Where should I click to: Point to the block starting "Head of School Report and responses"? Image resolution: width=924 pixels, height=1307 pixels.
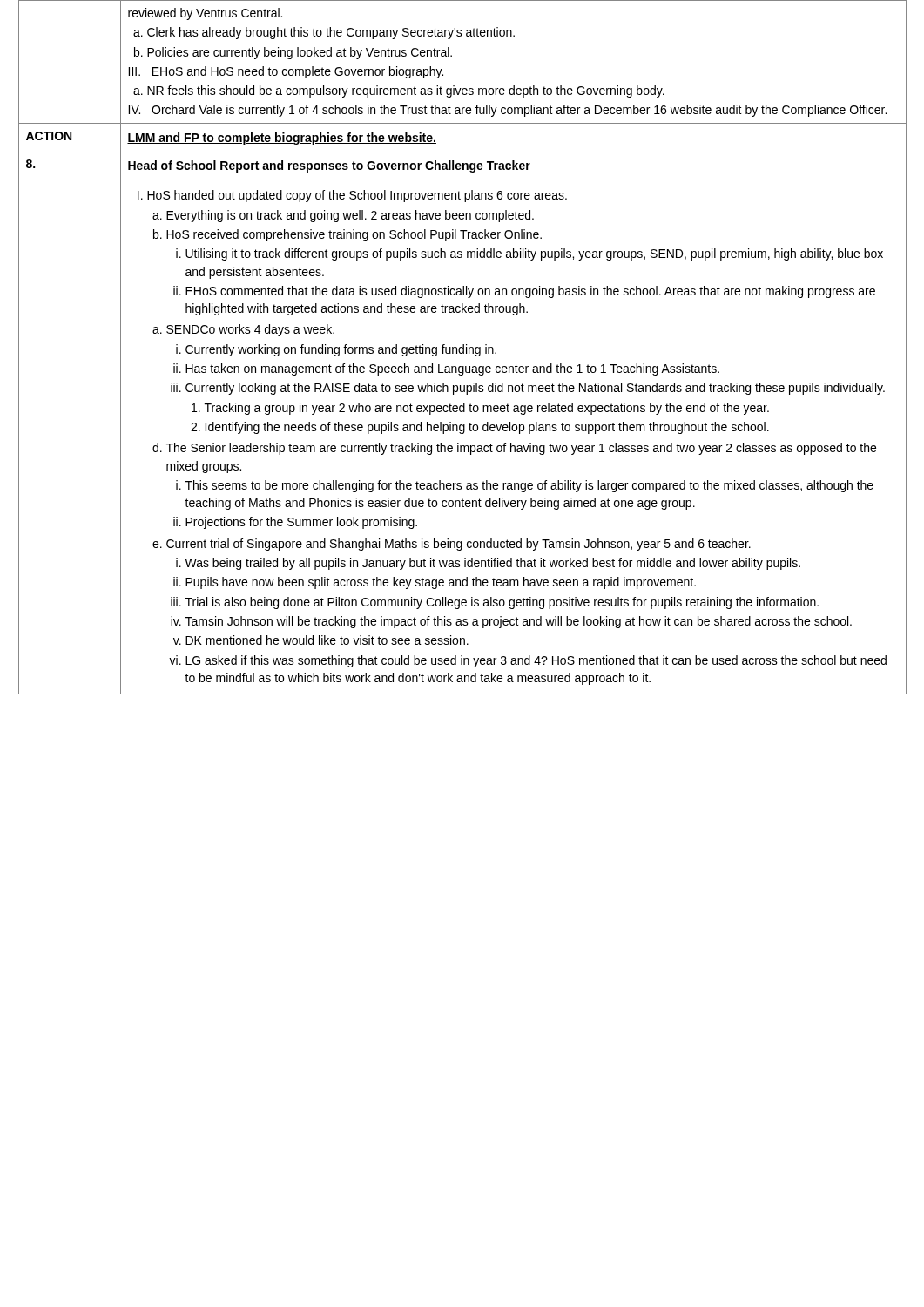tap(329, 166)
